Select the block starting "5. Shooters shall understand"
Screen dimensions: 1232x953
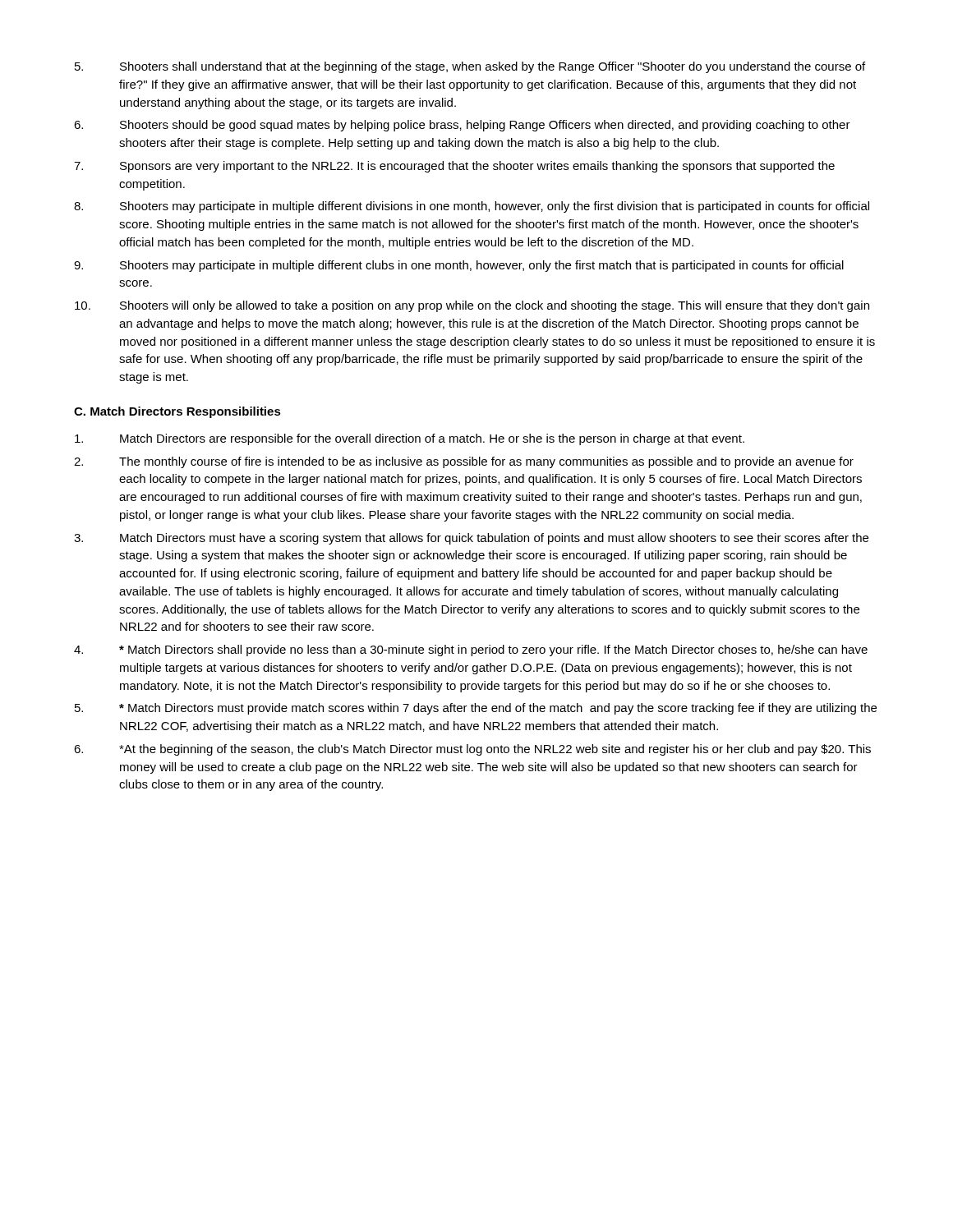click(476, 84)
